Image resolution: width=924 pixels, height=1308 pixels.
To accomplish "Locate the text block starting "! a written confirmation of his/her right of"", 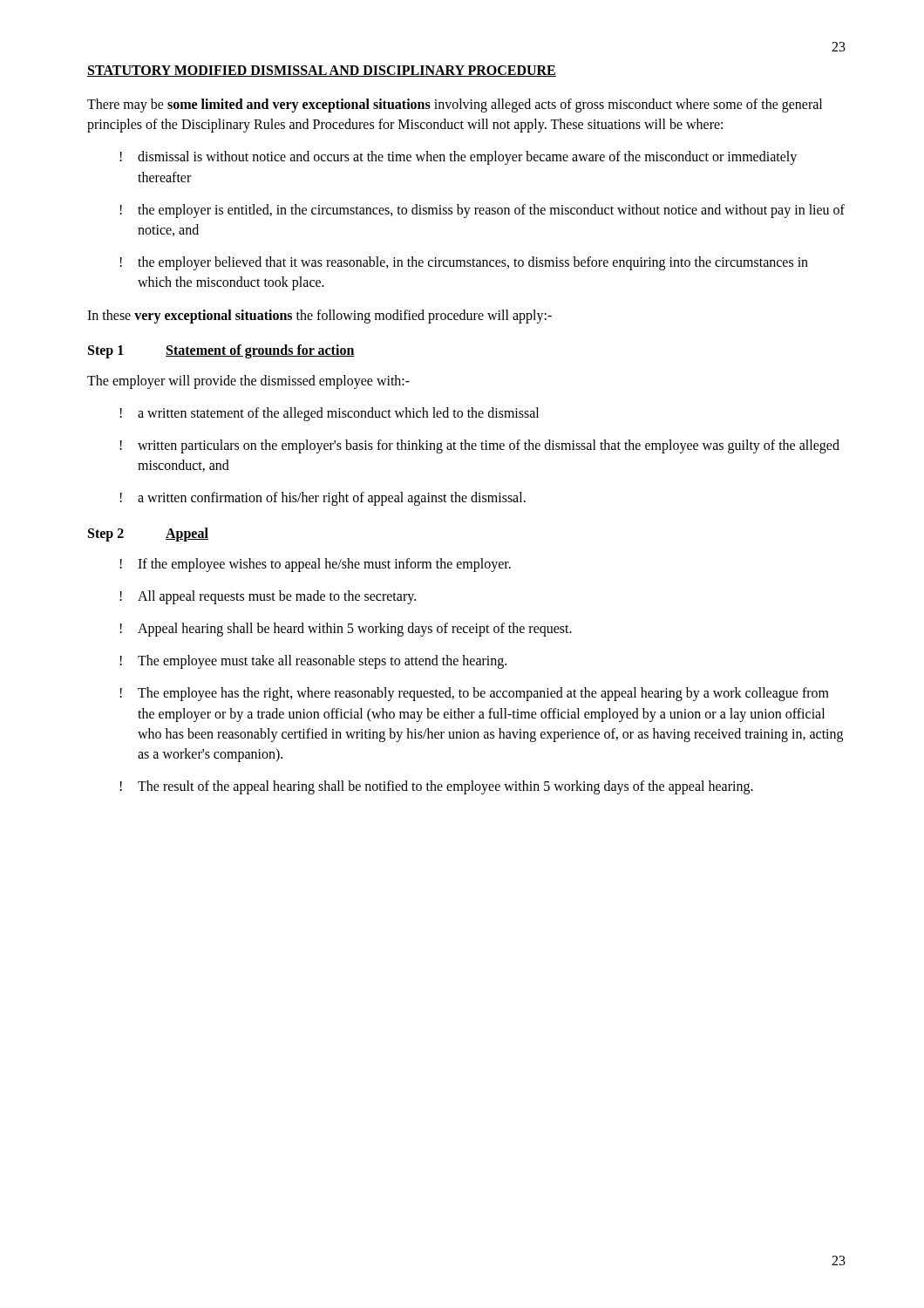I will (x=482, y=498).
